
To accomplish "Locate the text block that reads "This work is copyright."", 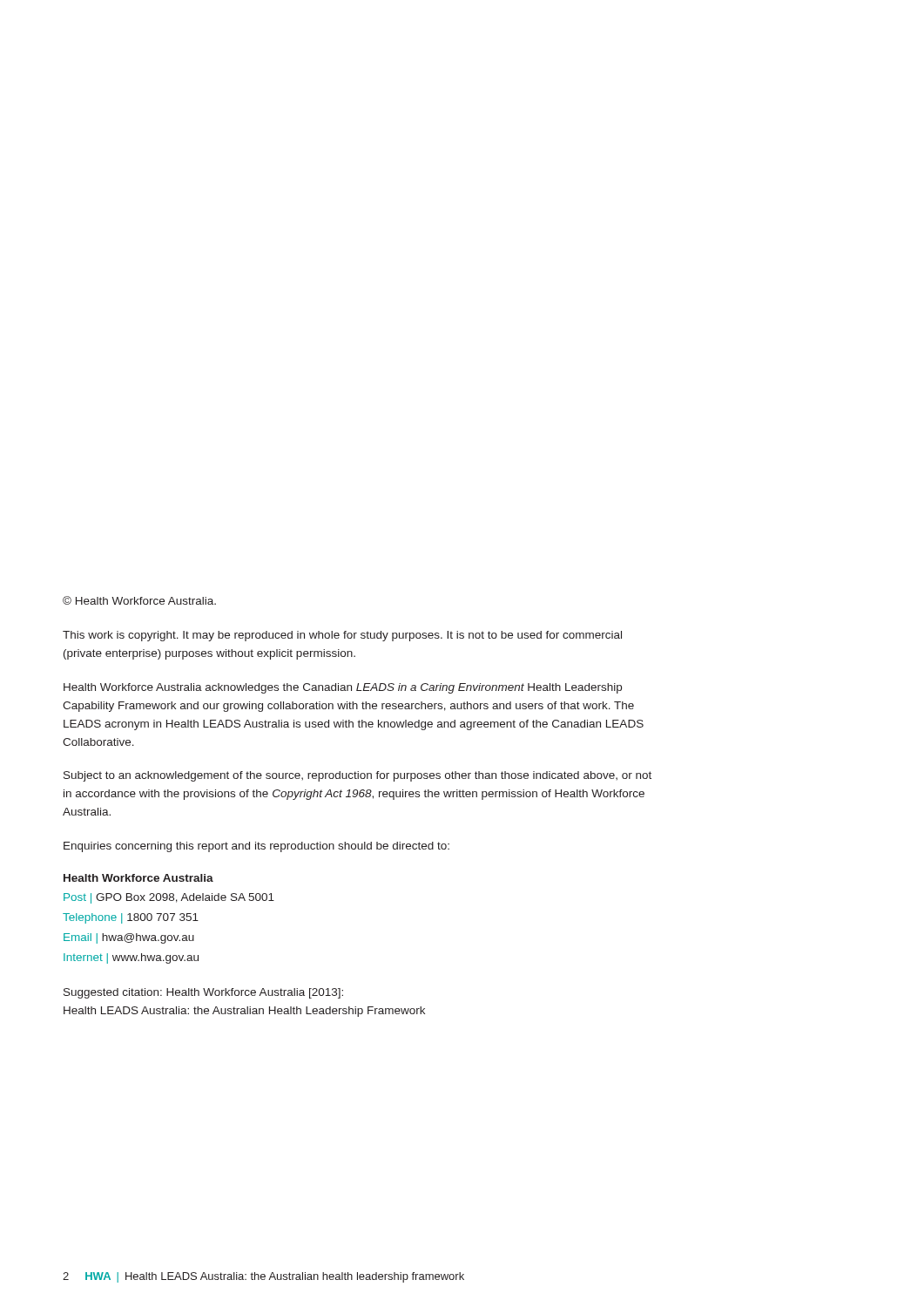I will pyautogui.click(x=343, y=644).
